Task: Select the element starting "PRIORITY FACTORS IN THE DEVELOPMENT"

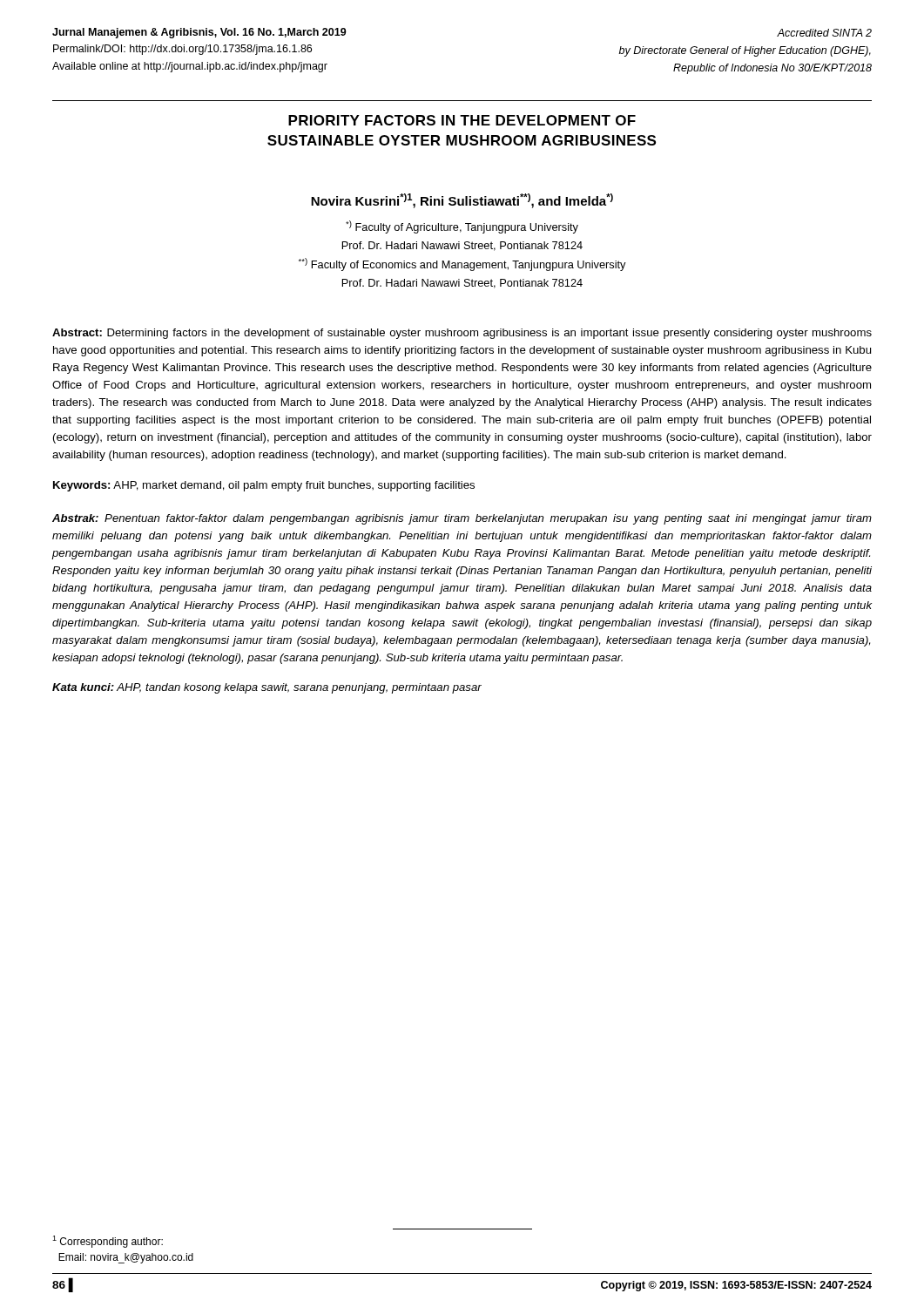Action: [x=462, y=131]
